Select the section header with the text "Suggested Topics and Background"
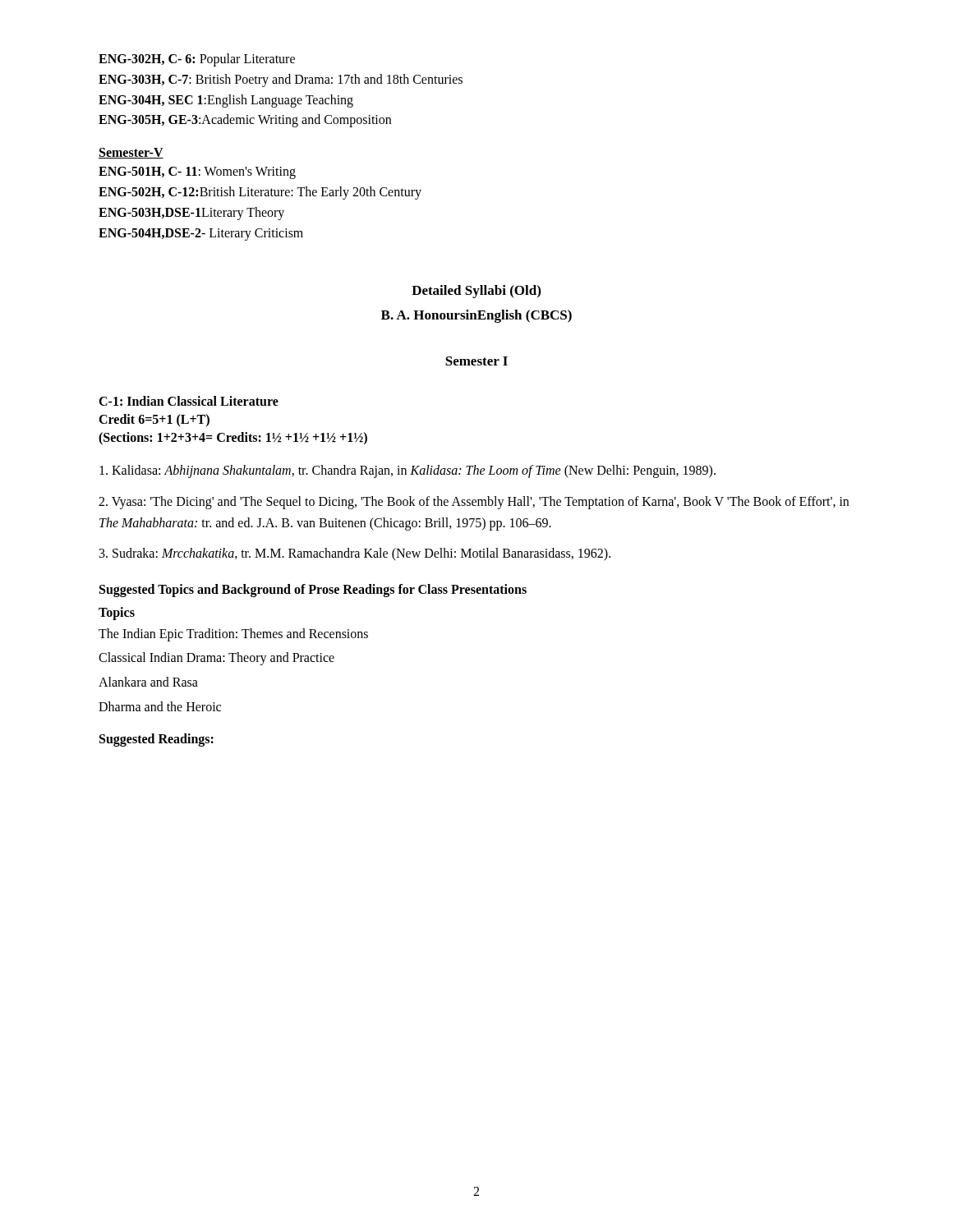The width and height of the screenshot is (953, 1232). [x=313, y=589]
